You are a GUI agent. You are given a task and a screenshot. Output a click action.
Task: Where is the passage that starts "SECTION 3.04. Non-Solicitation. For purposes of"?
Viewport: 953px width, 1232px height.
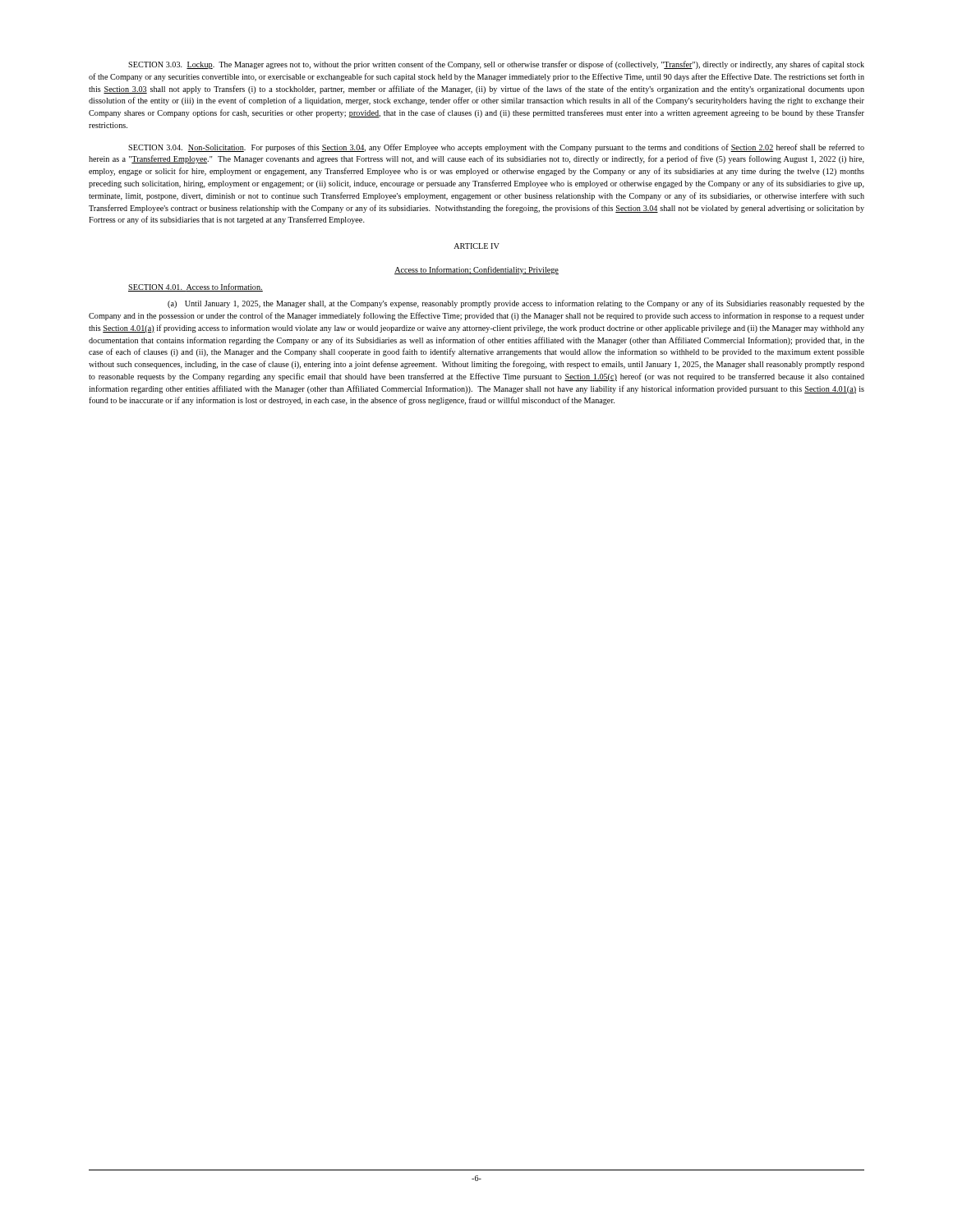coord(476,184)
